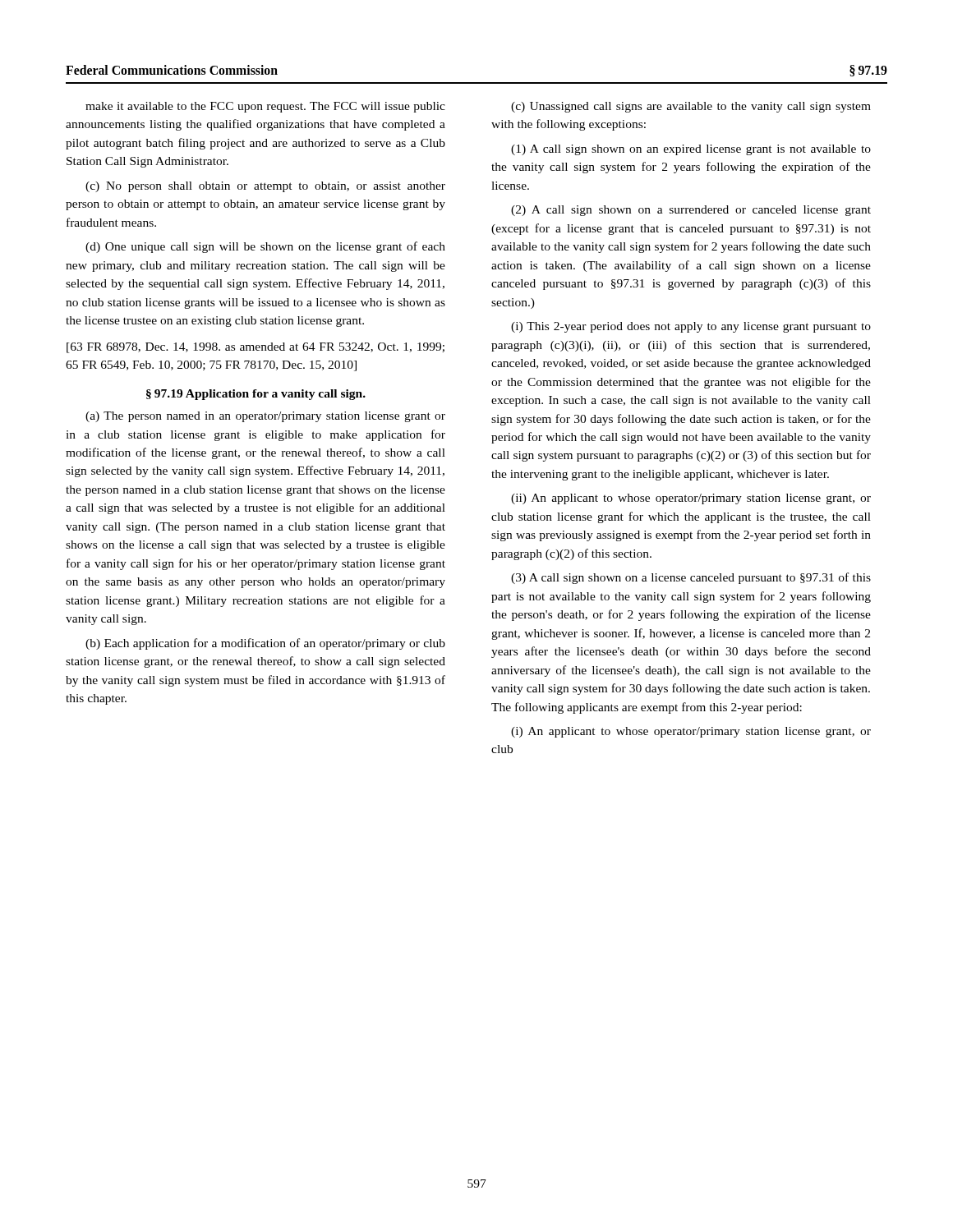Find the block on this page that starts "(ii) An applicant"

(681, 526)
